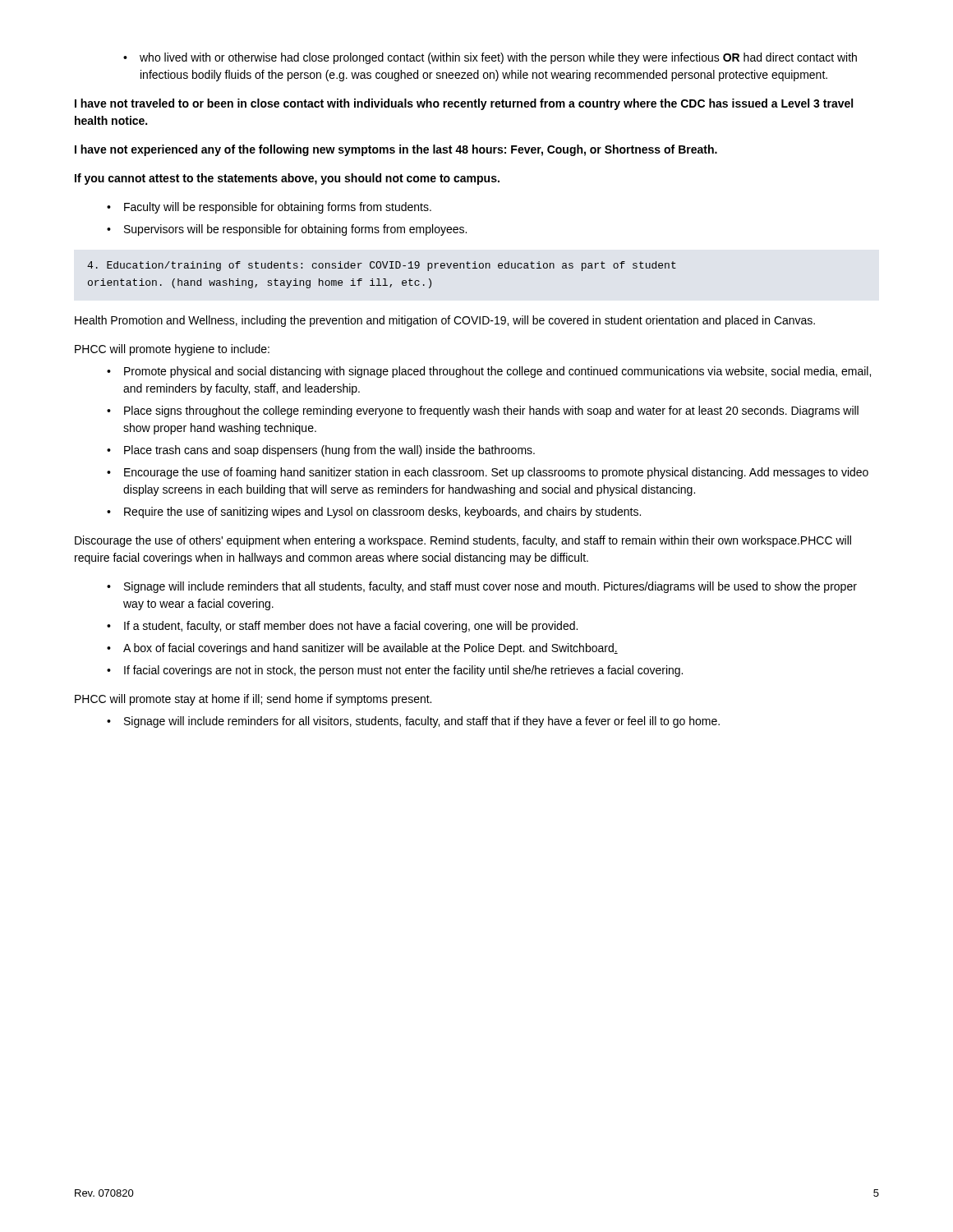
Task: Select the list item with the text "Promote physical and social"
Action: click(493, 380)
